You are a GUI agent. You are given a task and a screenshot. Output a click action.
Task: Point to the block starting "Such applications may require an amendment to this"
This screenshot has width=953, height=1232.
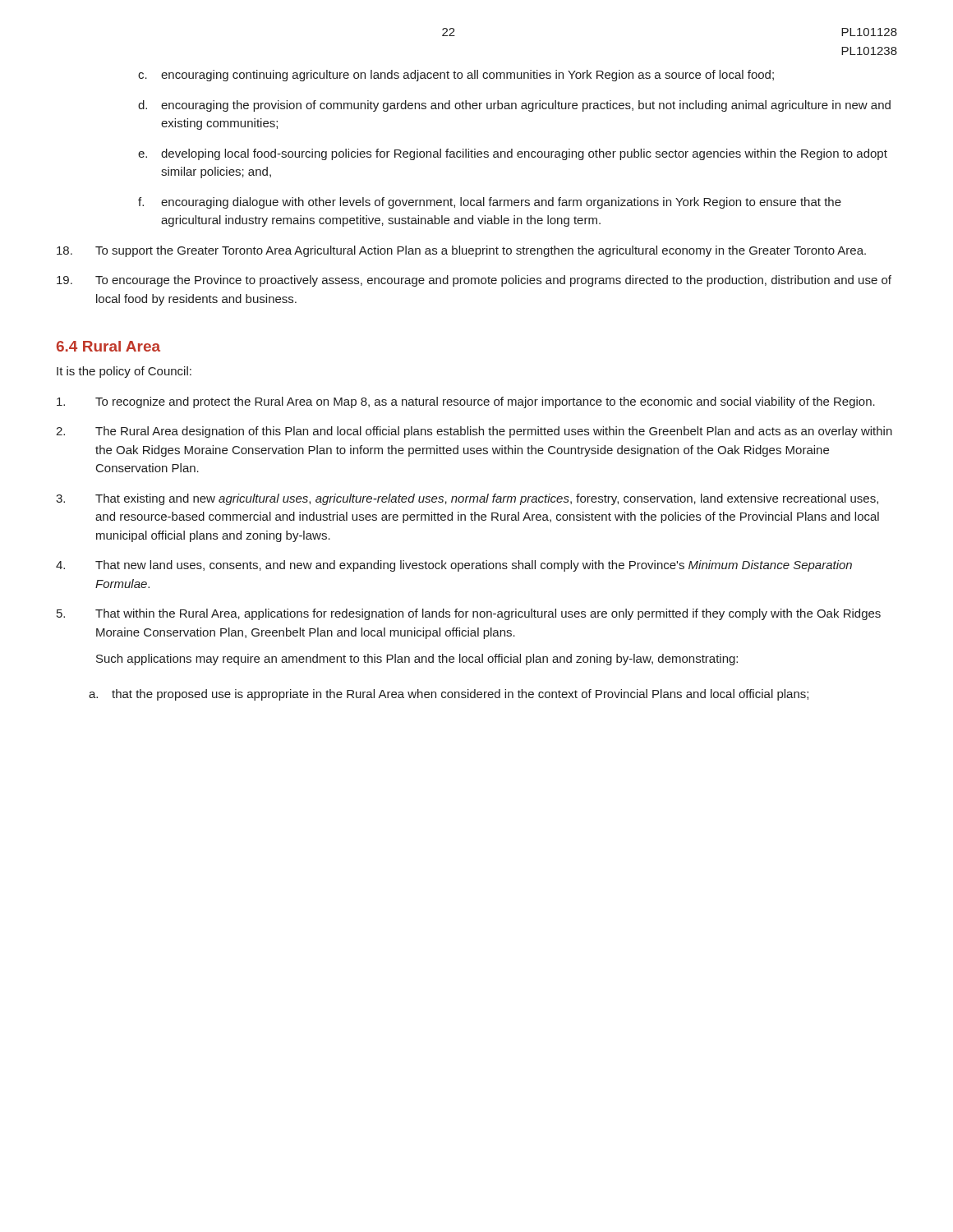pos(417,658)
